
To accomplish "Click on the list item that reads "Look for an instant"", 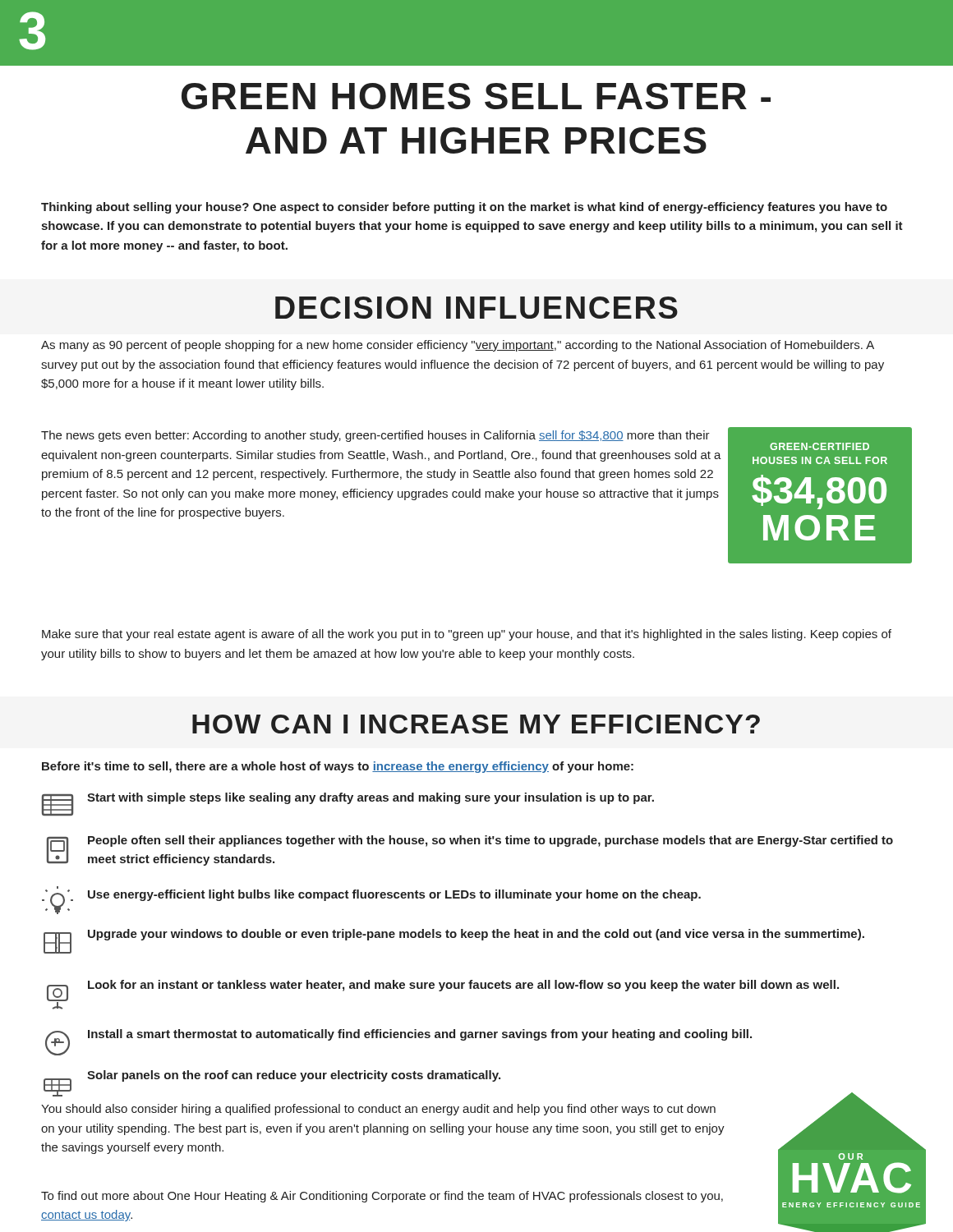I will [440, 996].
